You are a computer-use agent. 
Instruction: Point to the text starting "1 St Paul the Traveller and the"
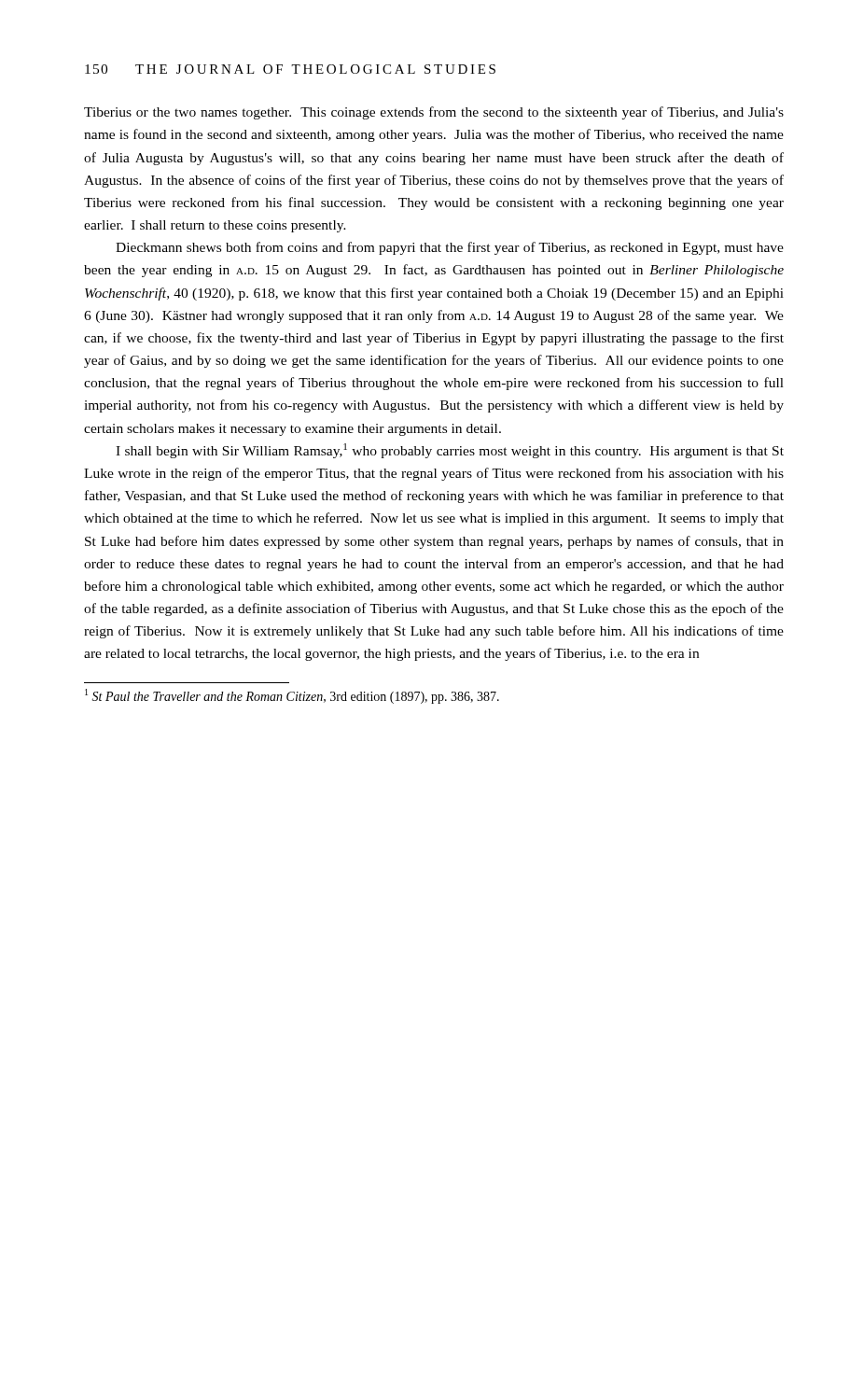click(434, 694)
